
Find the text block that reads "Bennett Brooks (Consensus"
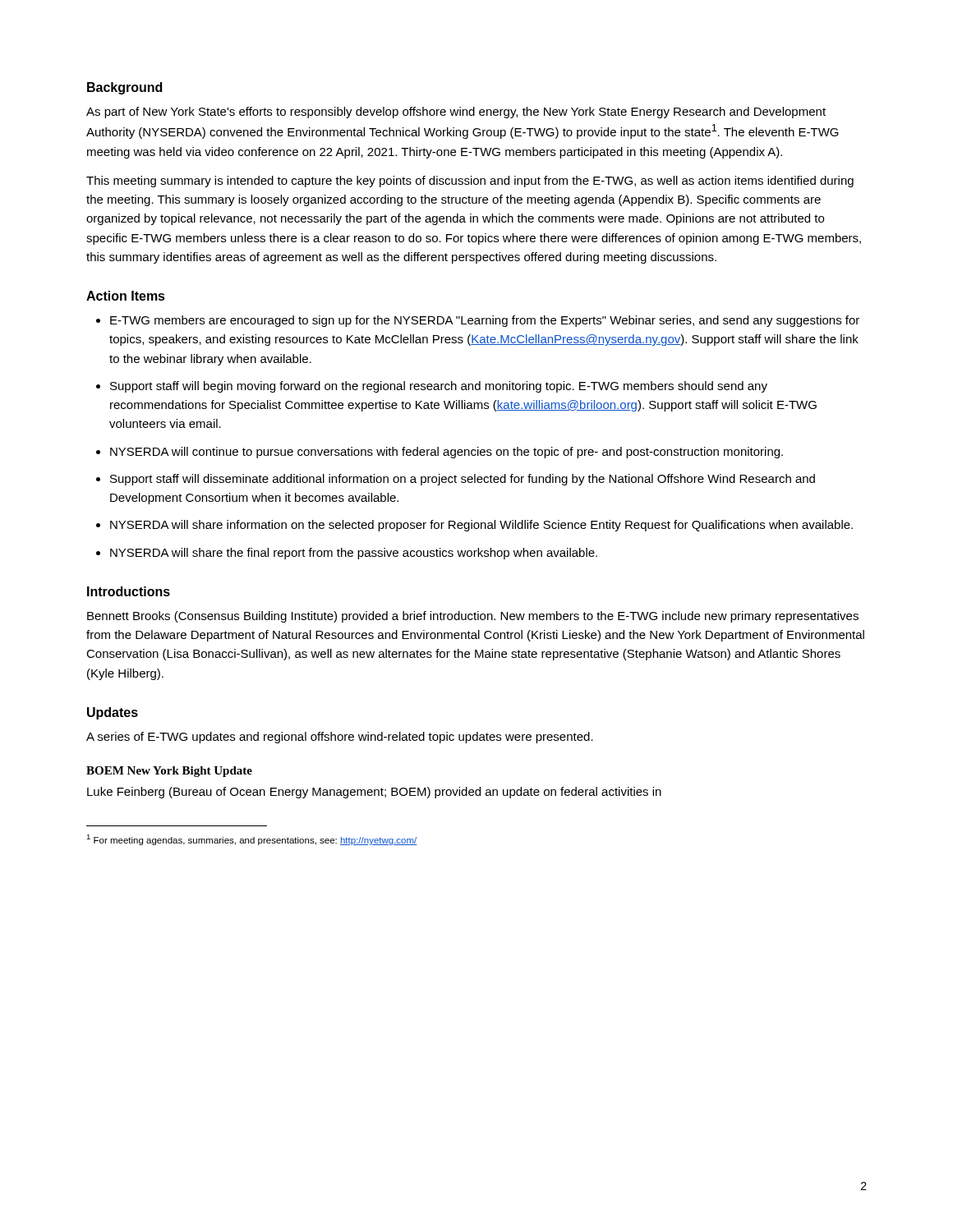coord(476,644)
